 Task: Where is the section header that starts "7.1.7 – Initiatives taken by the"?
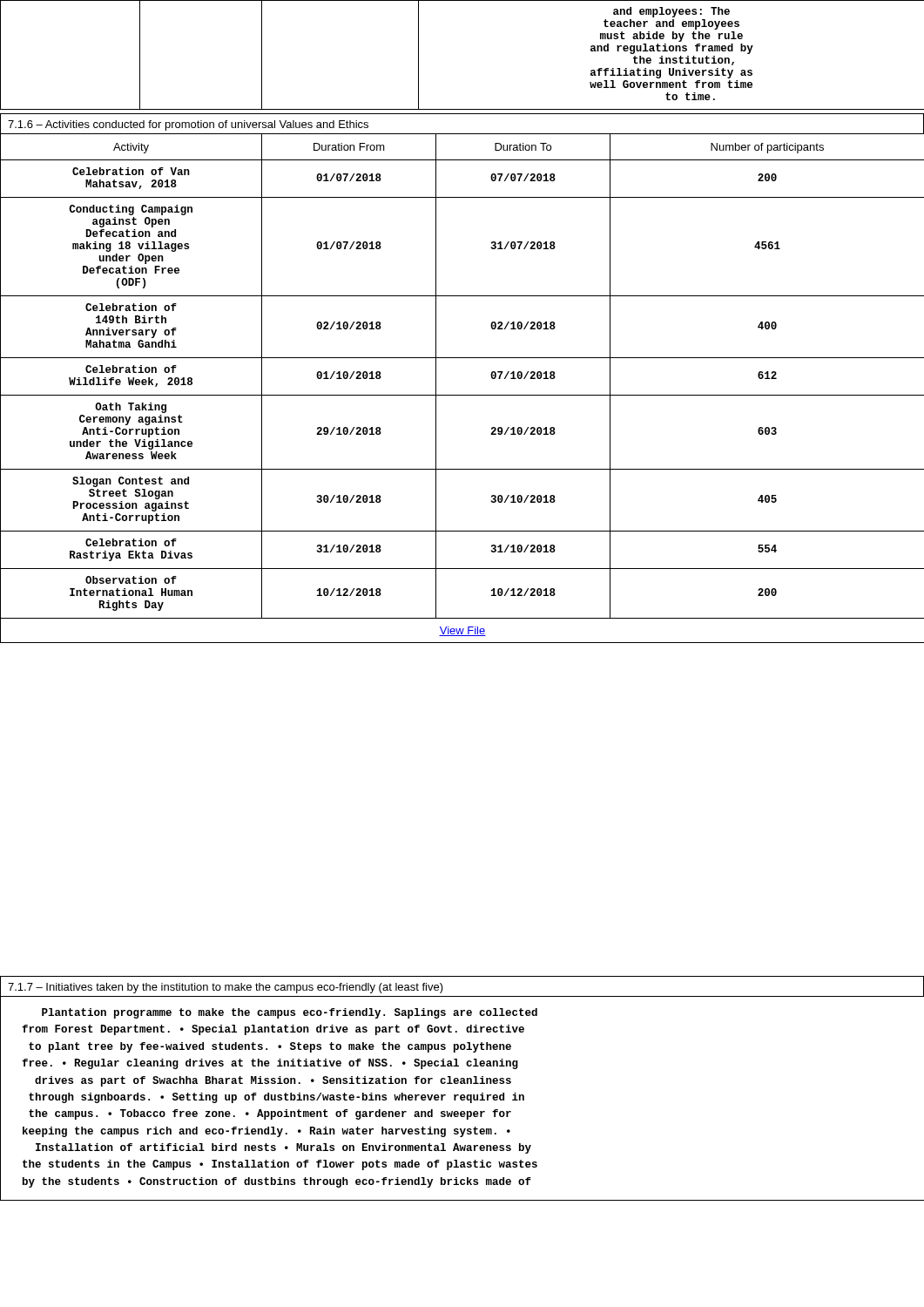(226, 987)
